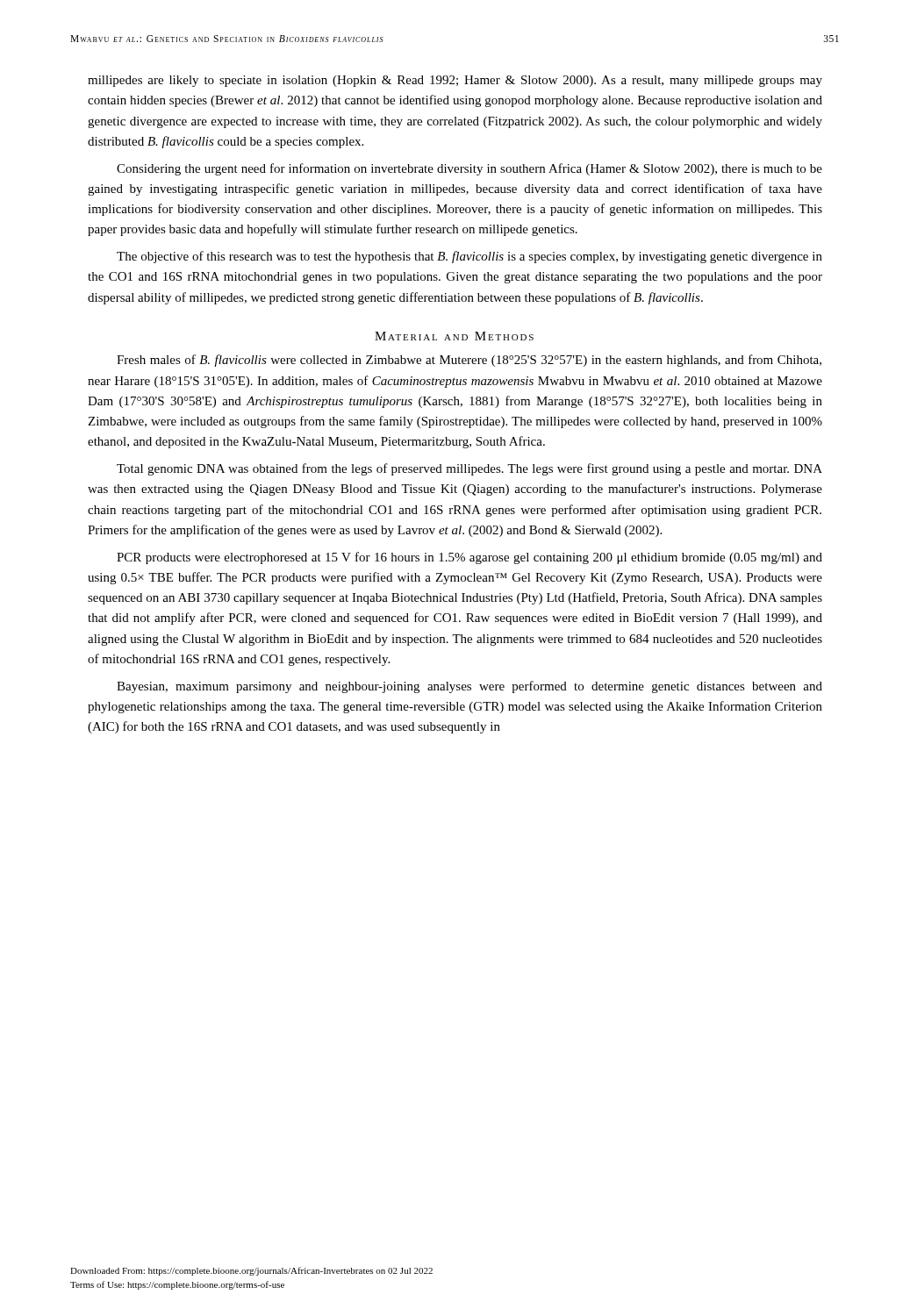
Task: Point to "Material and Methods"
Action: coord(455,336)
